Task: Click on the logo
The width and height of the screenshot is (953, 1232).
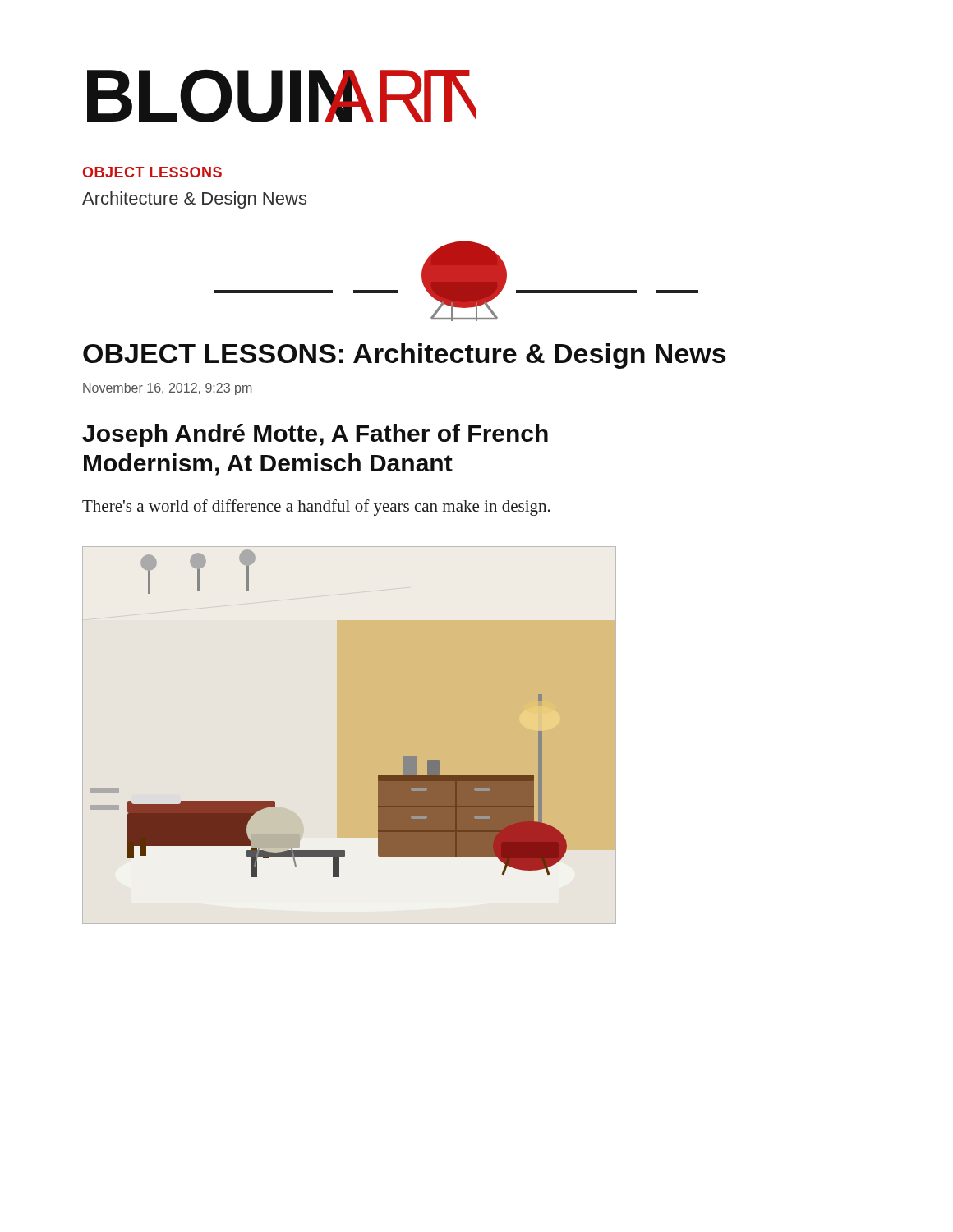Action: (476, 92)
